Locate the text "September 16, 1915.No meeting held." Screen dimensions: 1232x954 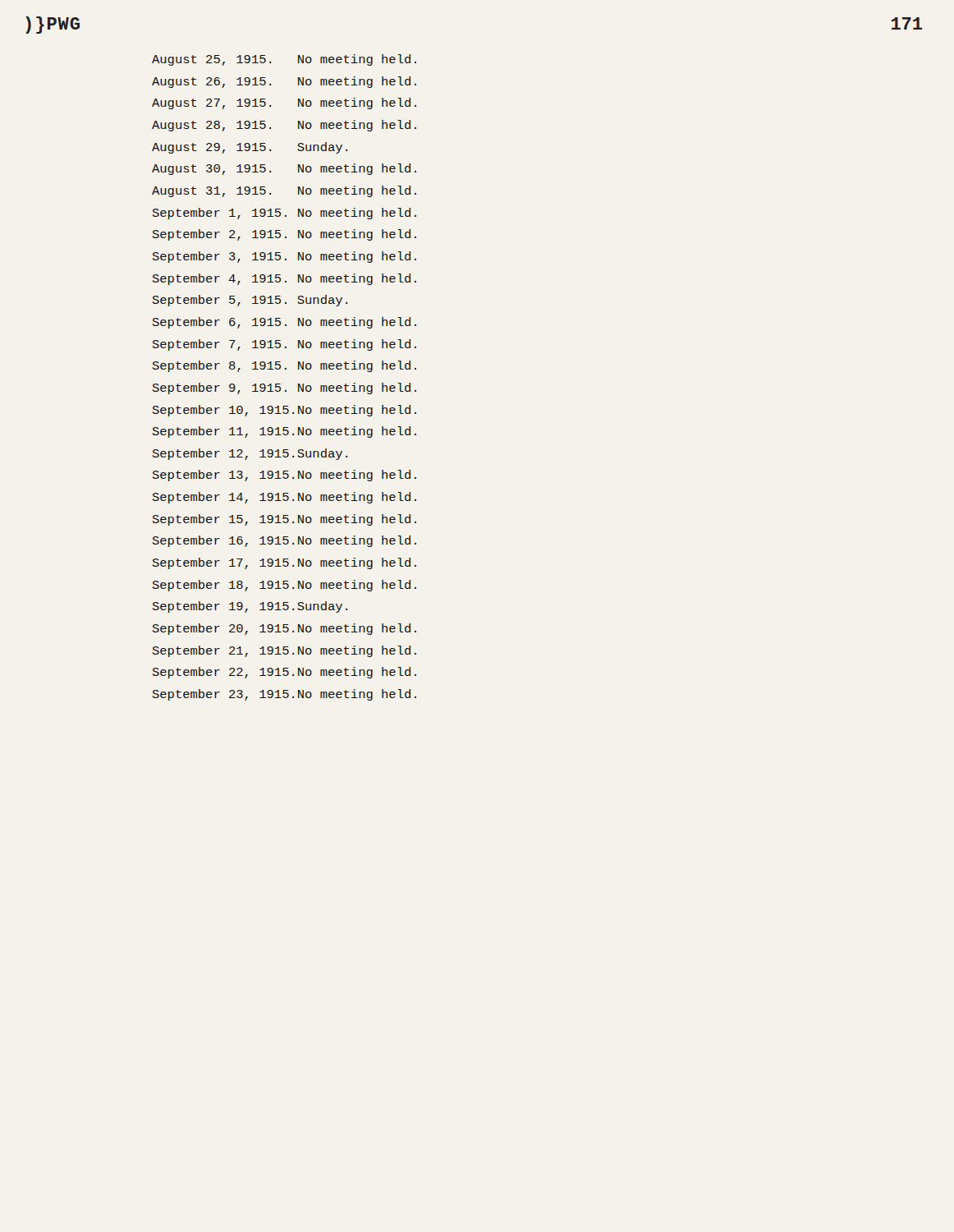[286, 542]
